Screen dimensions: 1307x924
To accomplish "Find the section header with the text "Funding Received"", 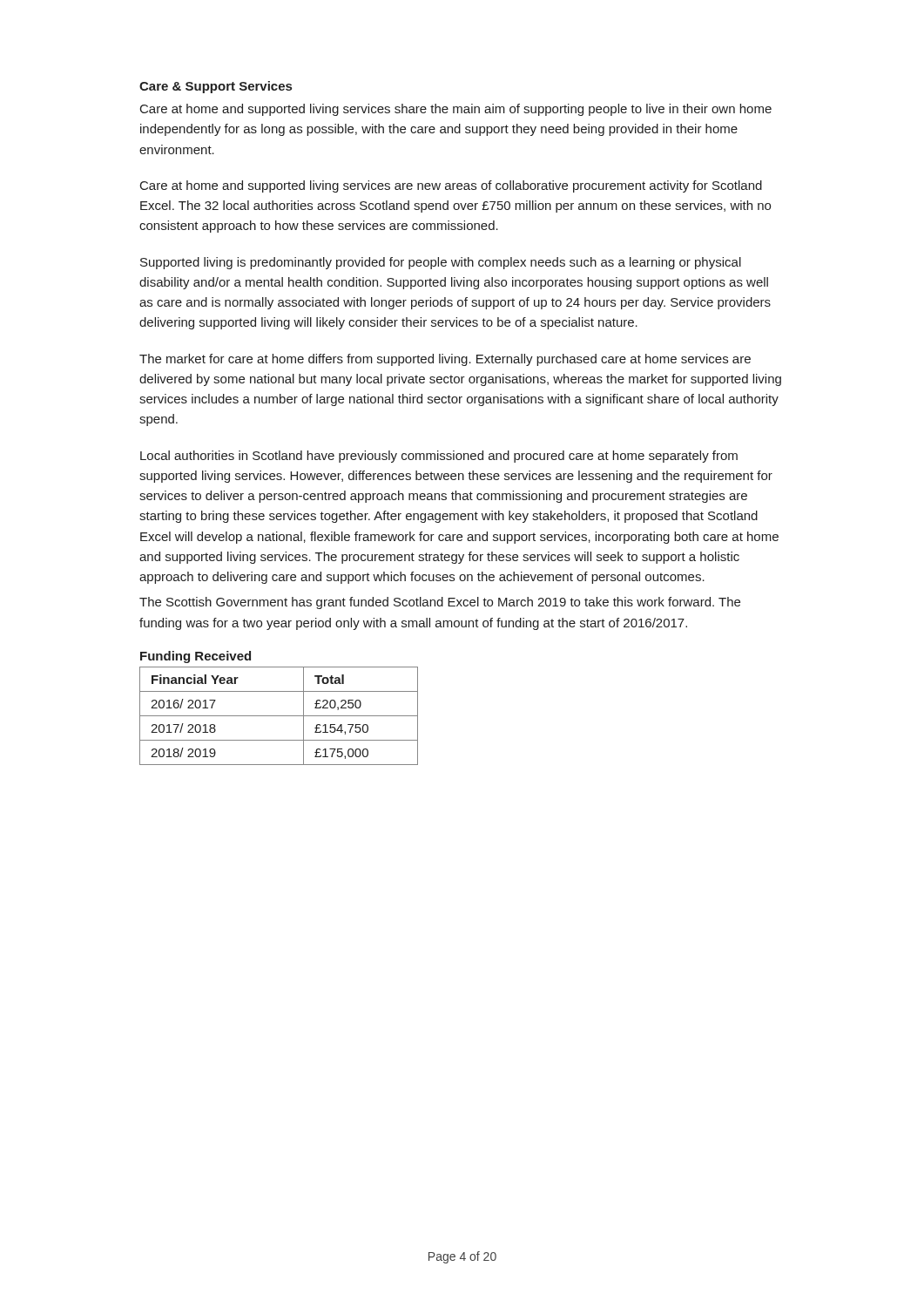I will click(x=196, y=655).
